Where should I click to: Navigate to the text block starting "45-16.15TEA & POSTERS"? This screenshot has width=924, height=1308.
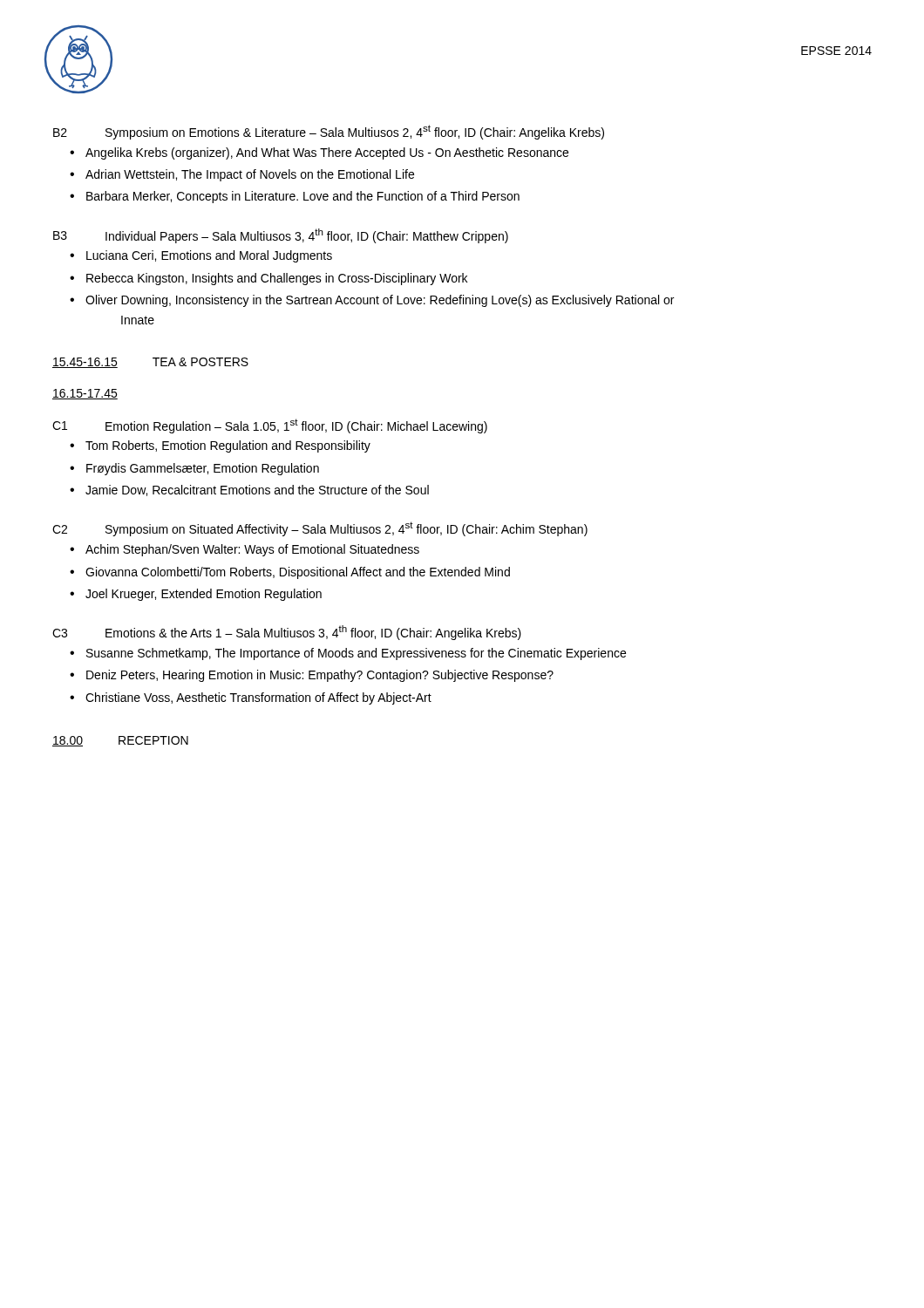tap(150, 362)
